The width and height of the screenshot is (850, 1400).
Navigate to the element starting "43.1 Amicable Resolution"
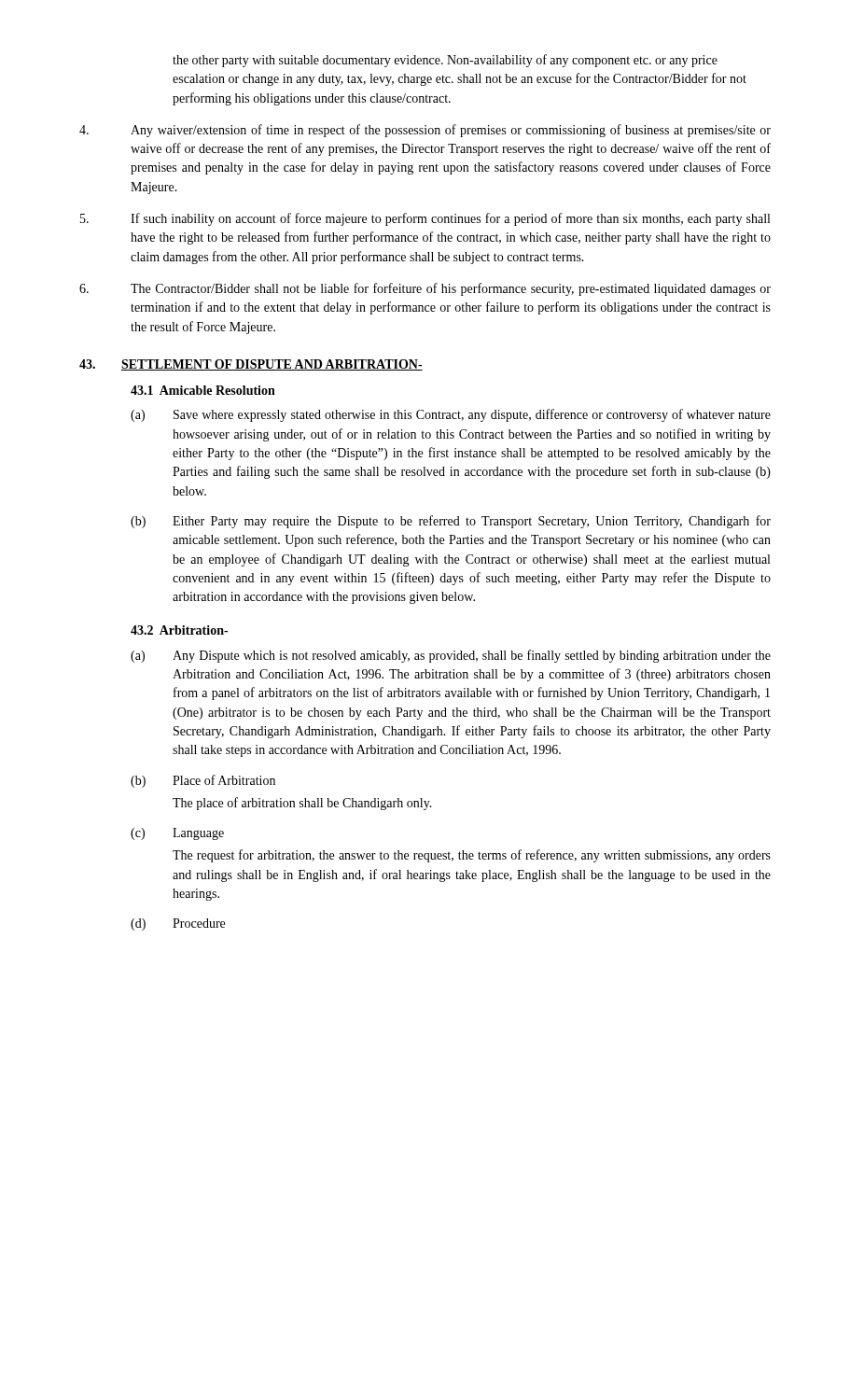tap(203, 391)
